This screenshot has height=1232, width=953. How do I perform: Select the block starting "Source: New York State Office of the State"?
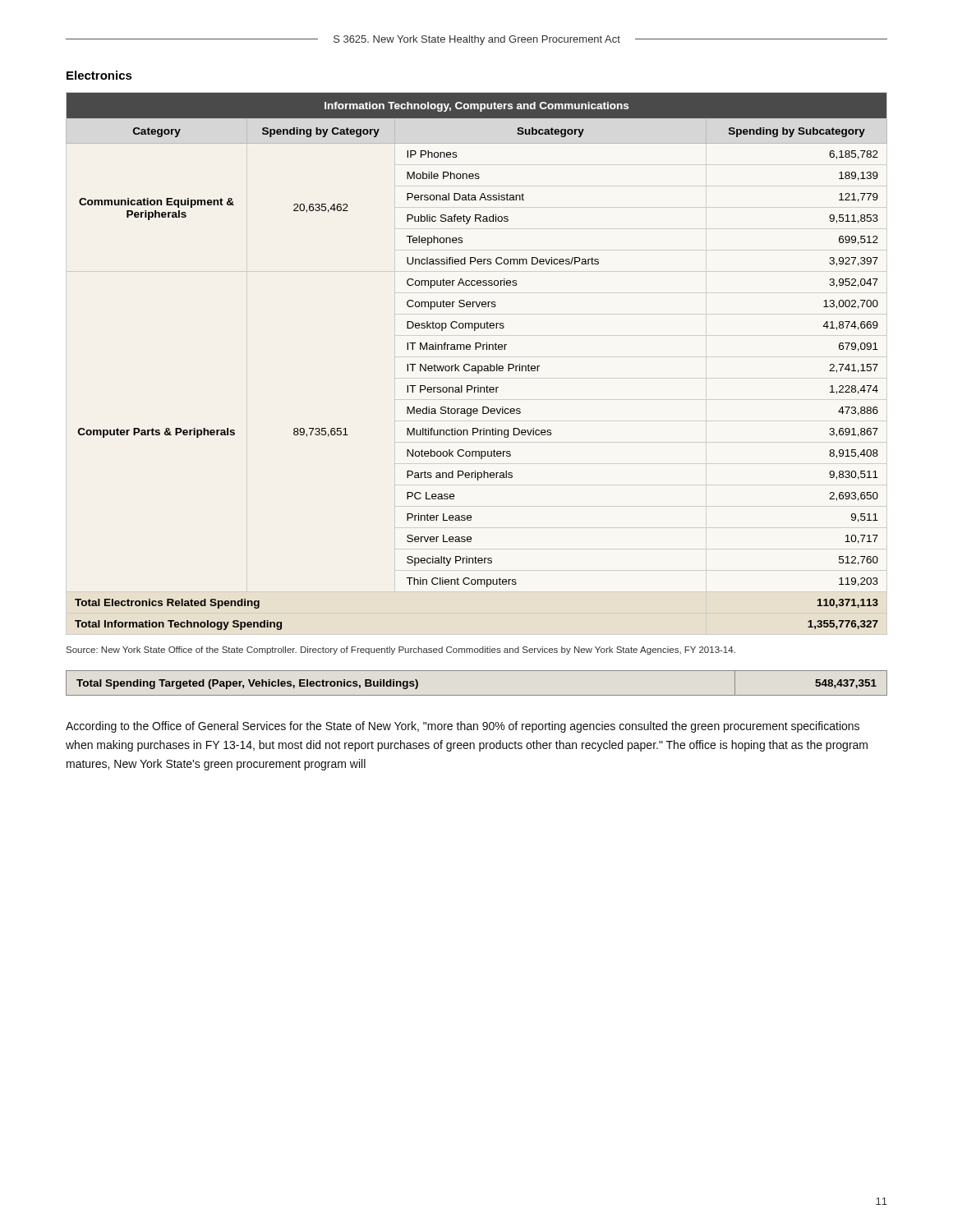click(x=401, y=650)
